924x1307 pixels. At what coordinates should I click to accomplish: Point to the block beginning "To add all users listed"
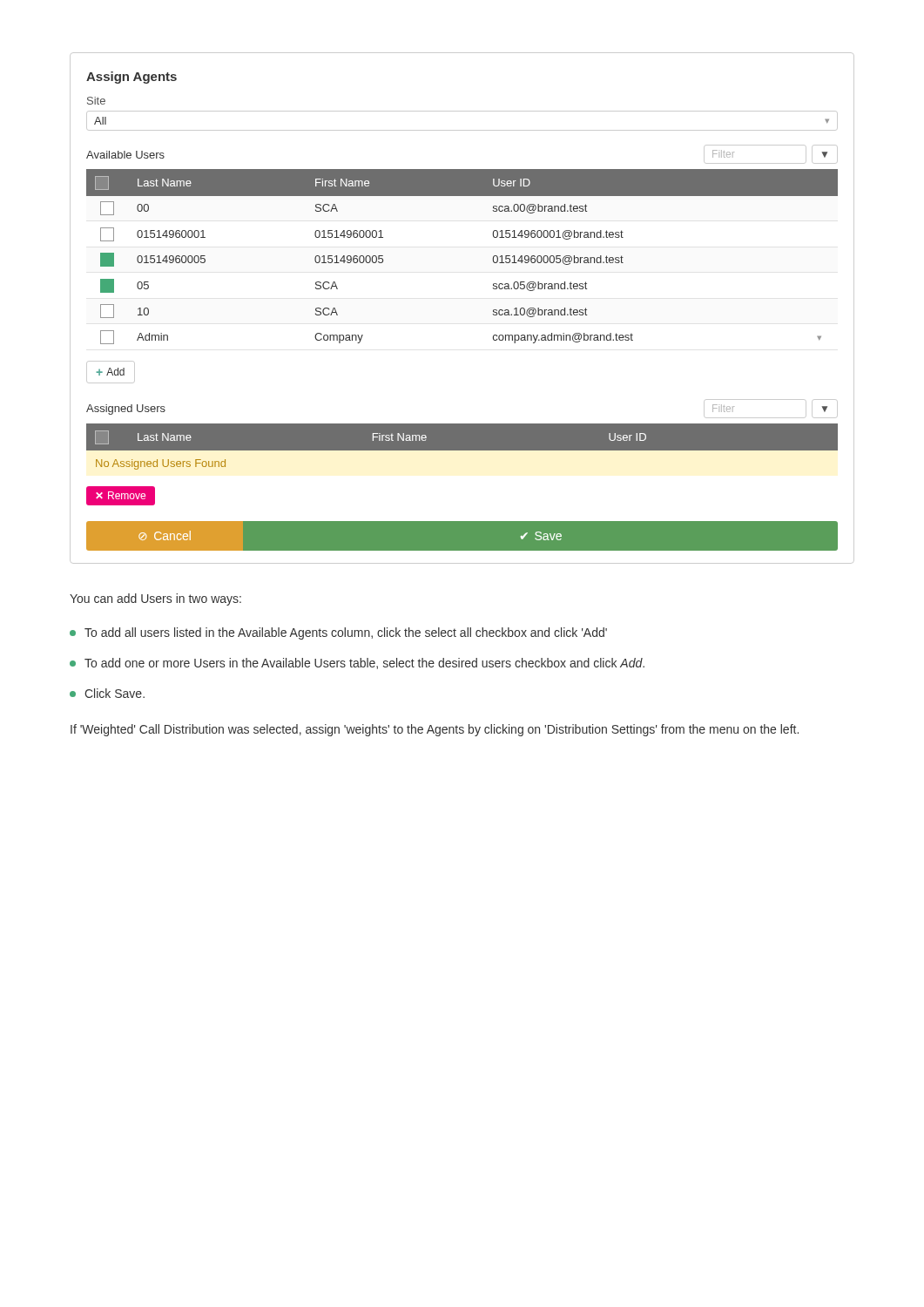pyautogui.click(x=339, y=633)
